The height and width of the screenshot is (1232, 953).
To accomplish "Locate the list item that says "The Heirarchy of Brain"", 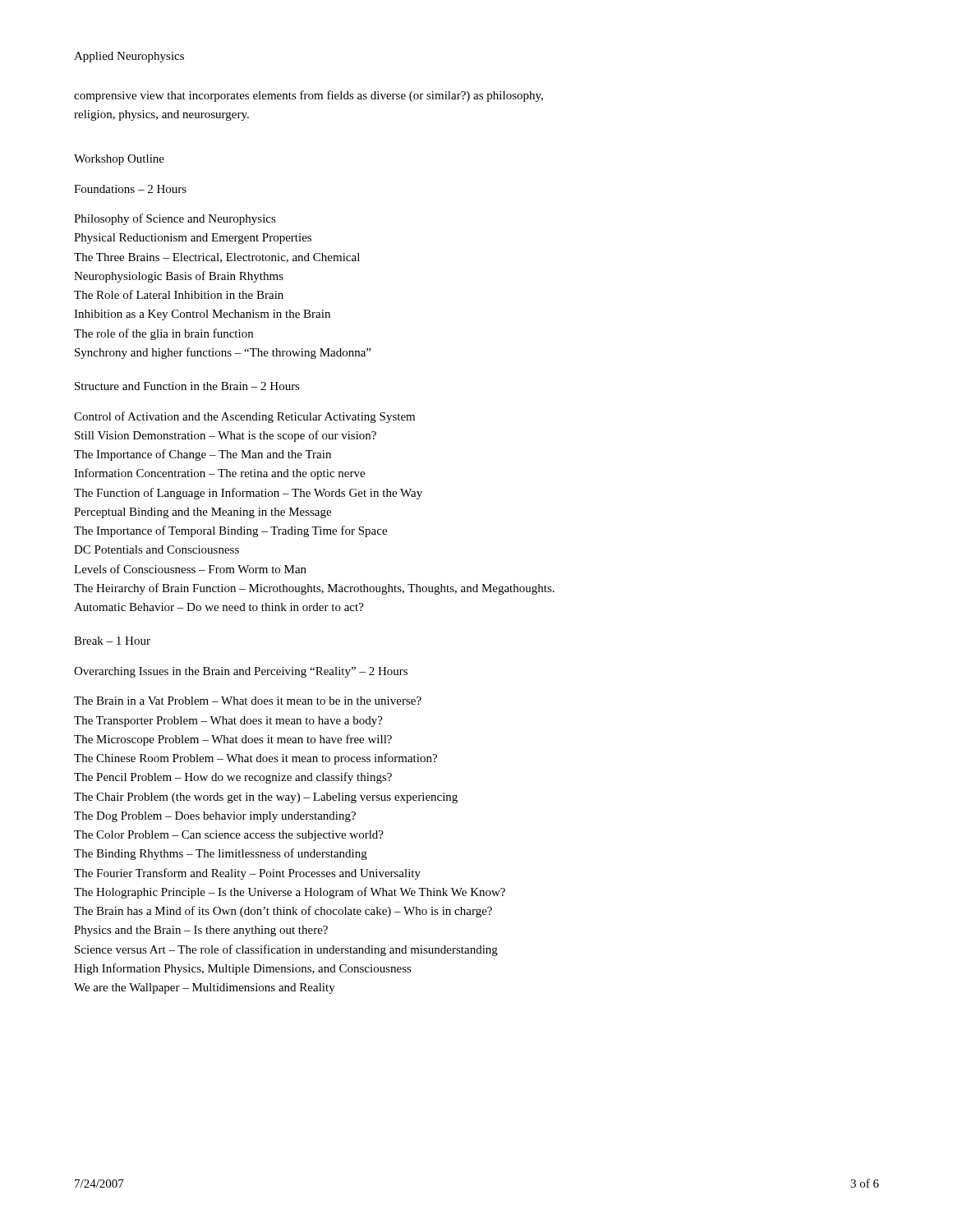I will (x=314, y=588).
